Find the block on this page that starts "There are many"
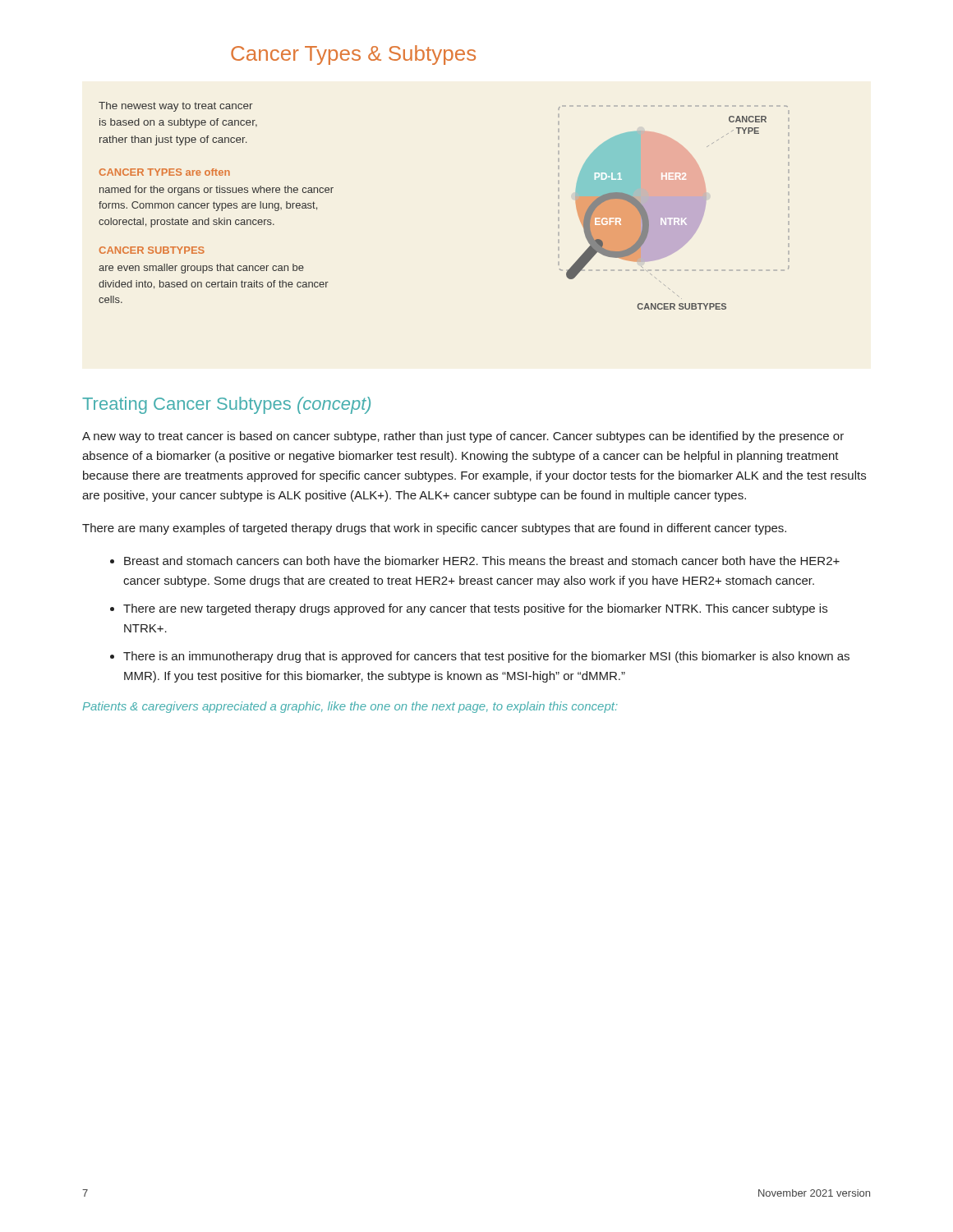This screenshot has height=1232, width=953. 435,528
